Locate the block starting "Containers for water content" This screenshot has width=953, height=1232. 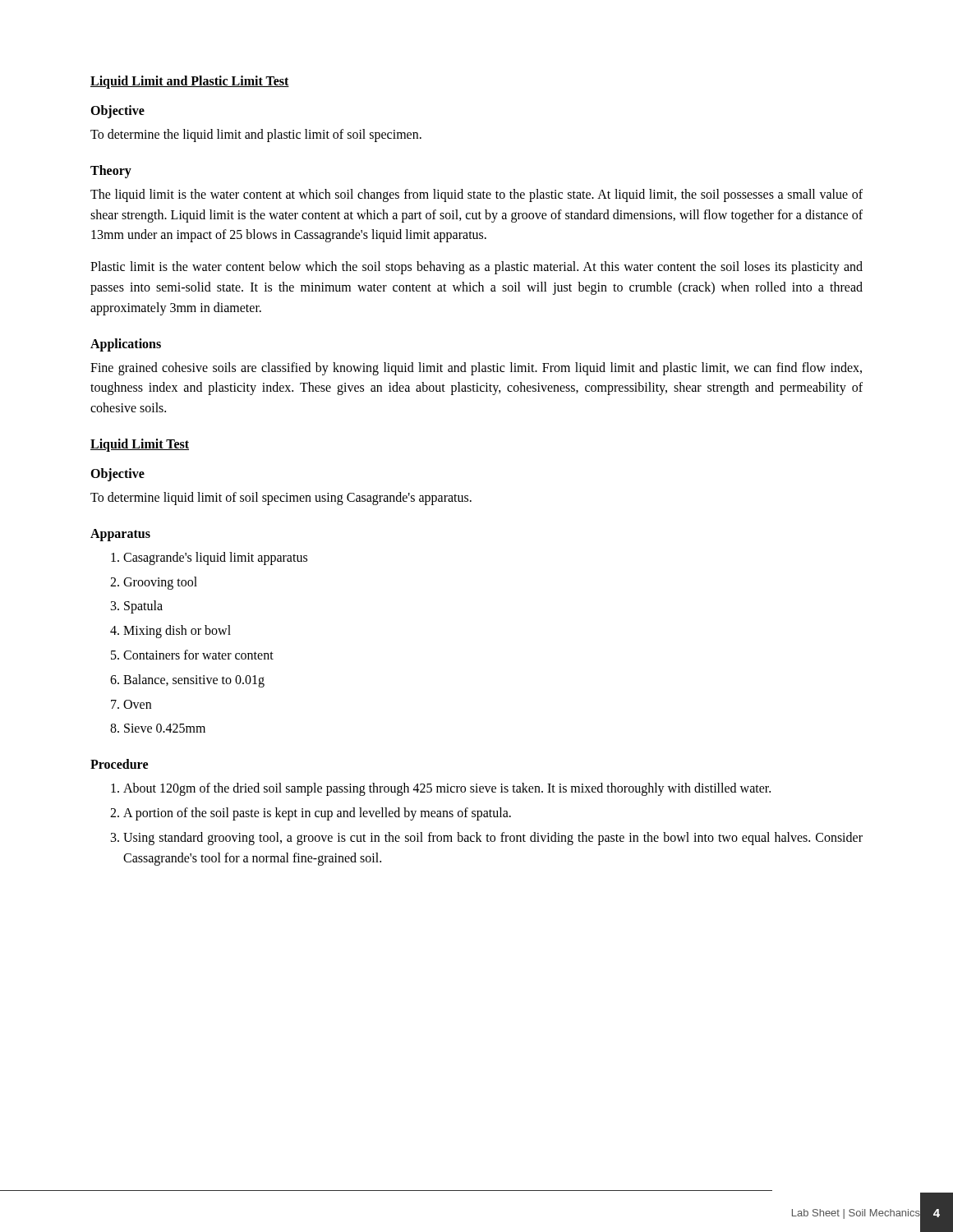click(x=198, y=655)
